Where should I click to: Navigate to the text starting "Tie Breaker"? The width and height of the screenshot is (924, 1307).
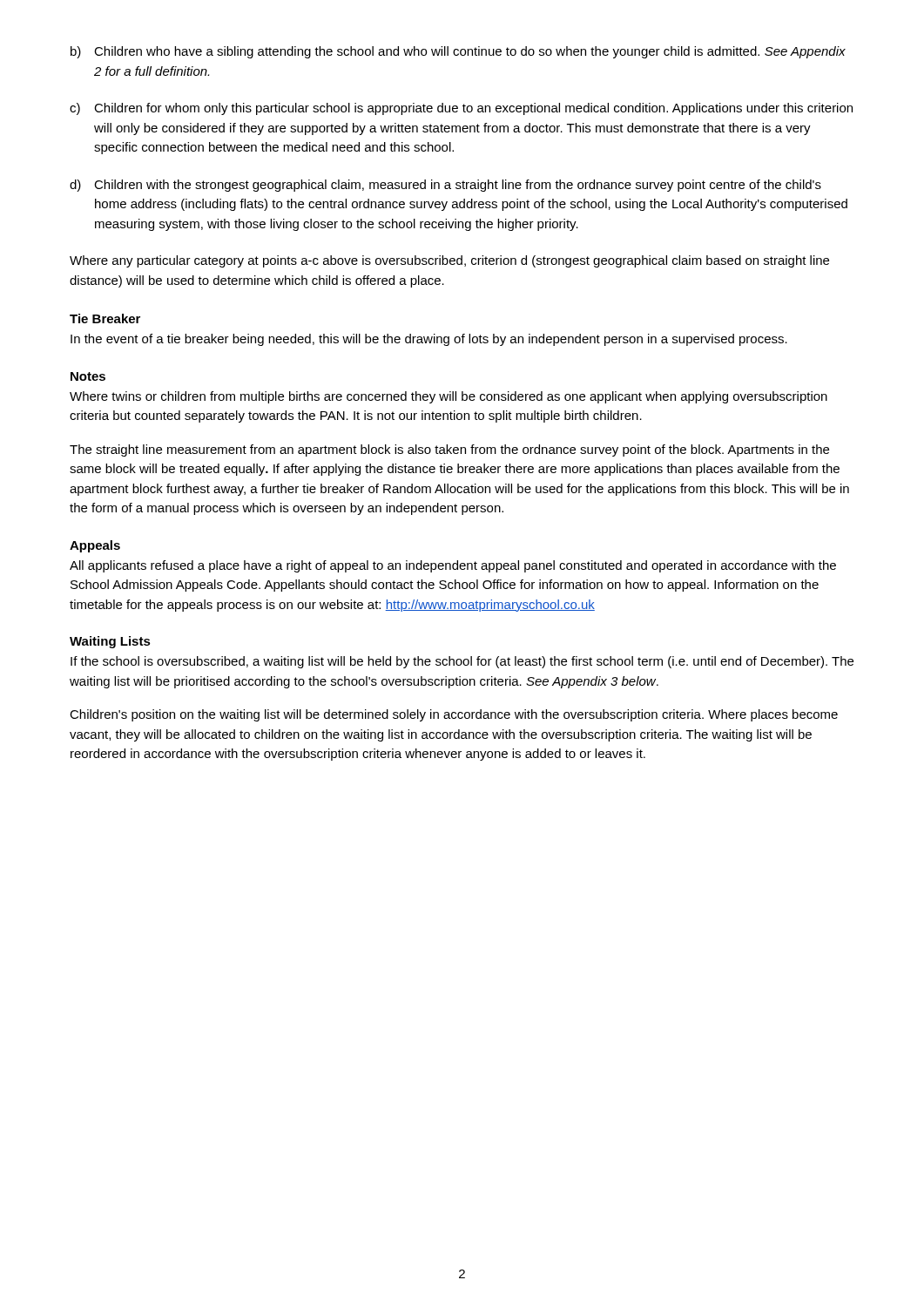(105, 318)
